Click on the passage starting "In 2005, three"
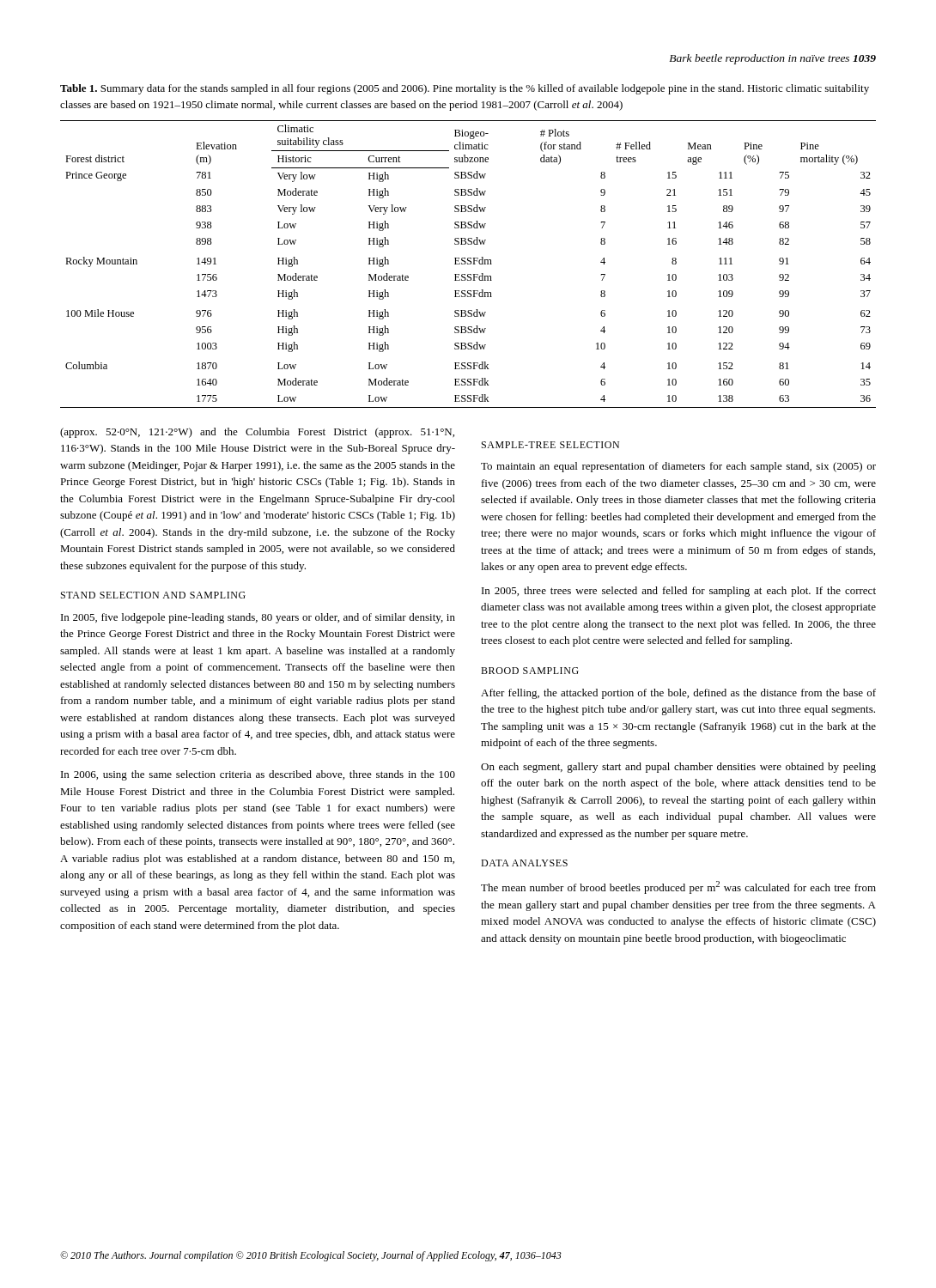Screen dimensions: 1288x936 (678, 616)
